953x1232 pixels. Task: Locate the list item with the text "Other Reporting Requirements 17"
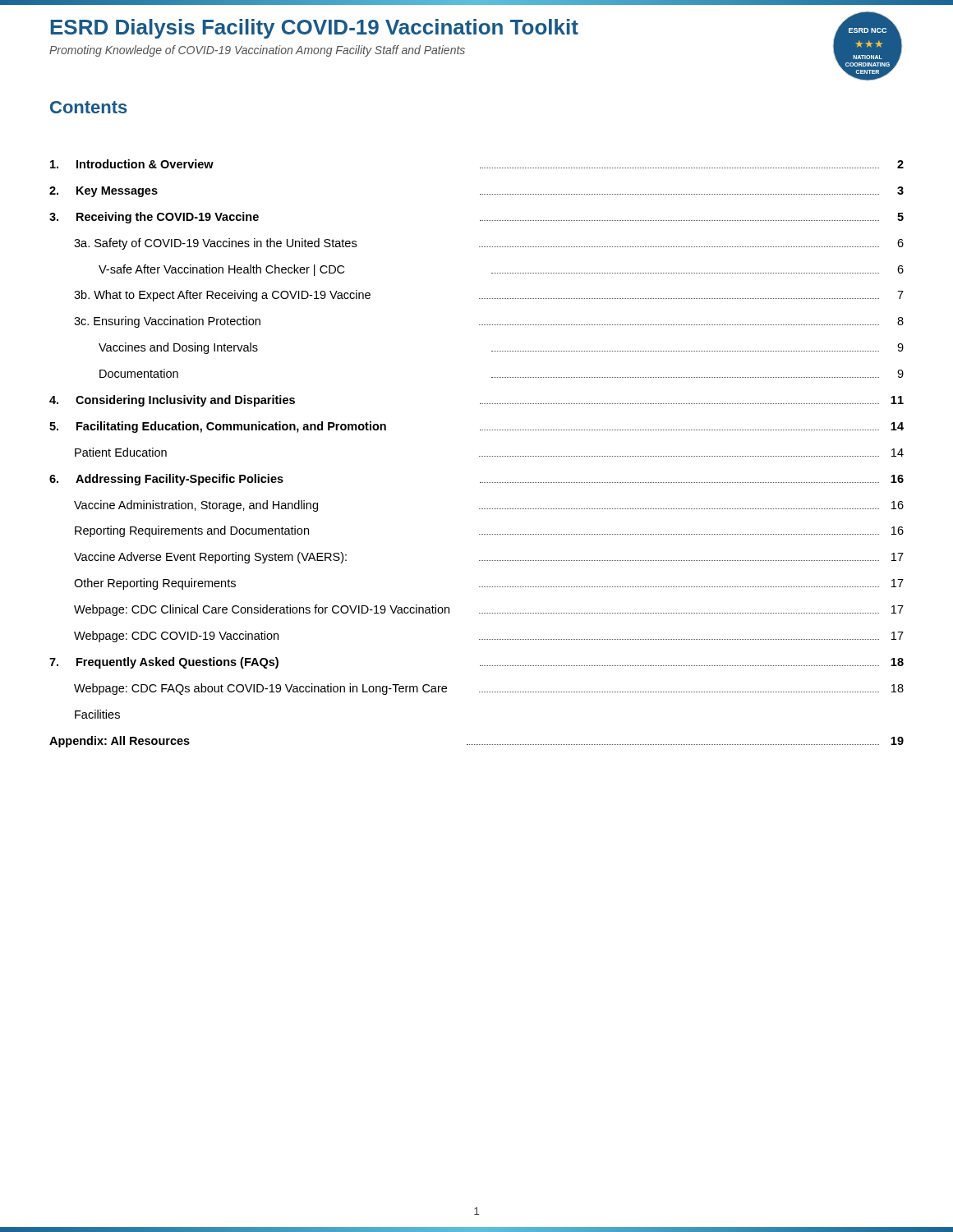tap(489, 584)
